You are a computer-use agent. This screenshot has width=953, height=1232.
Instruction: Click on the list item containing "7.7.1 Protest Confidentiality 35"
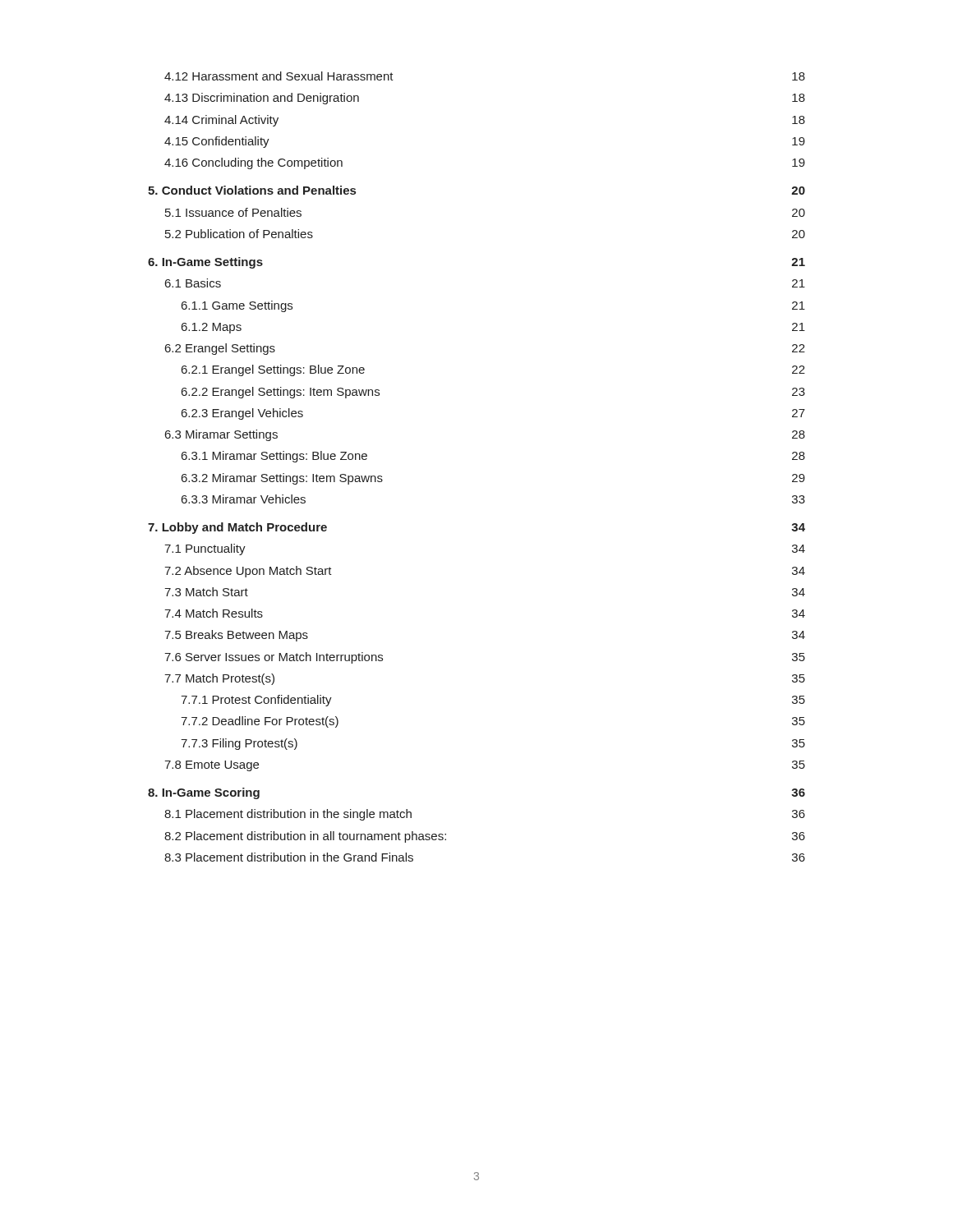coord(263,700)
